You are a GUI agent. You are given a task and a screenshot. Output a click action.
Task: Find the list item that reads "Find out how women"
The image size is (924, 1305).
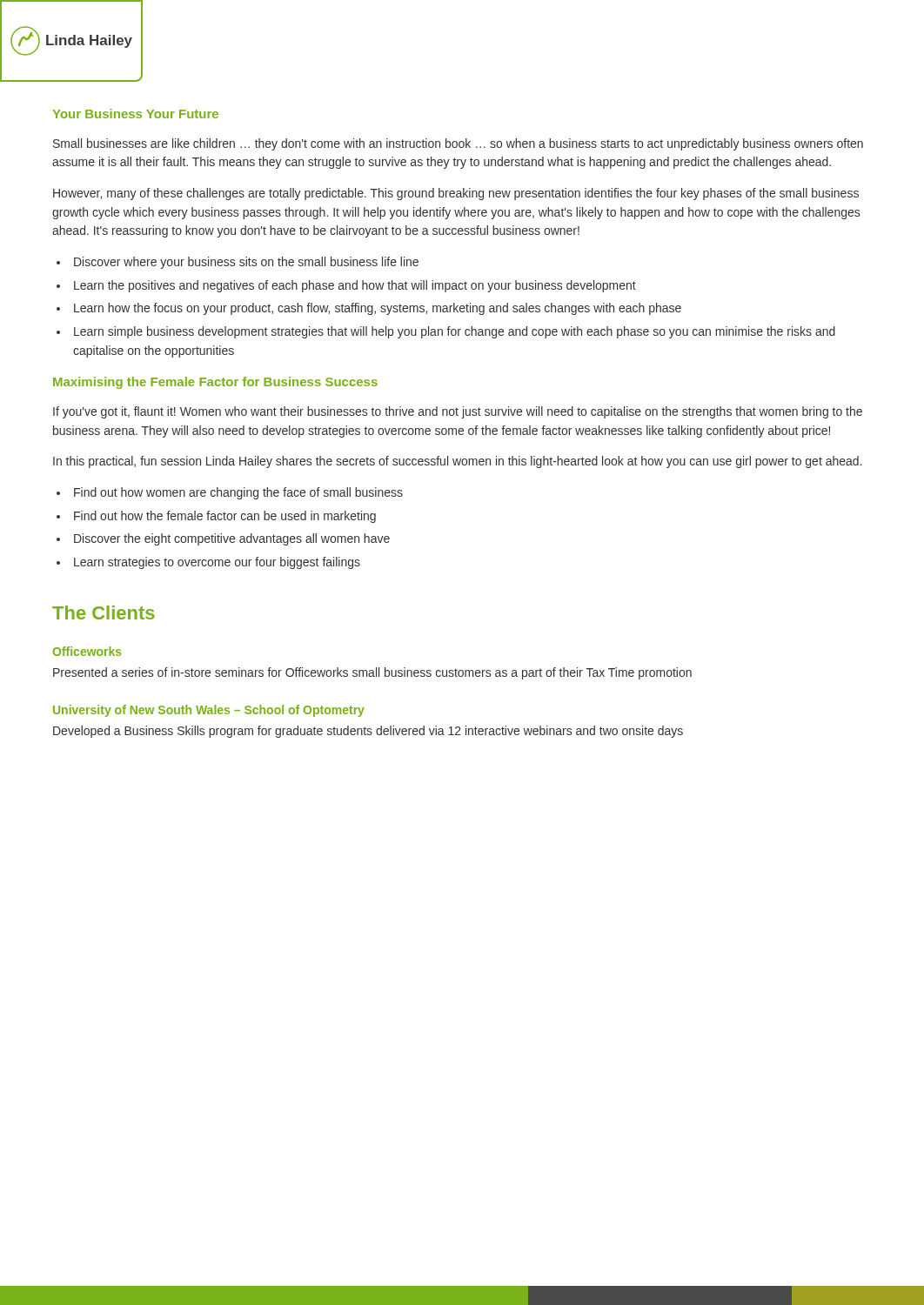tap(238, 492)
